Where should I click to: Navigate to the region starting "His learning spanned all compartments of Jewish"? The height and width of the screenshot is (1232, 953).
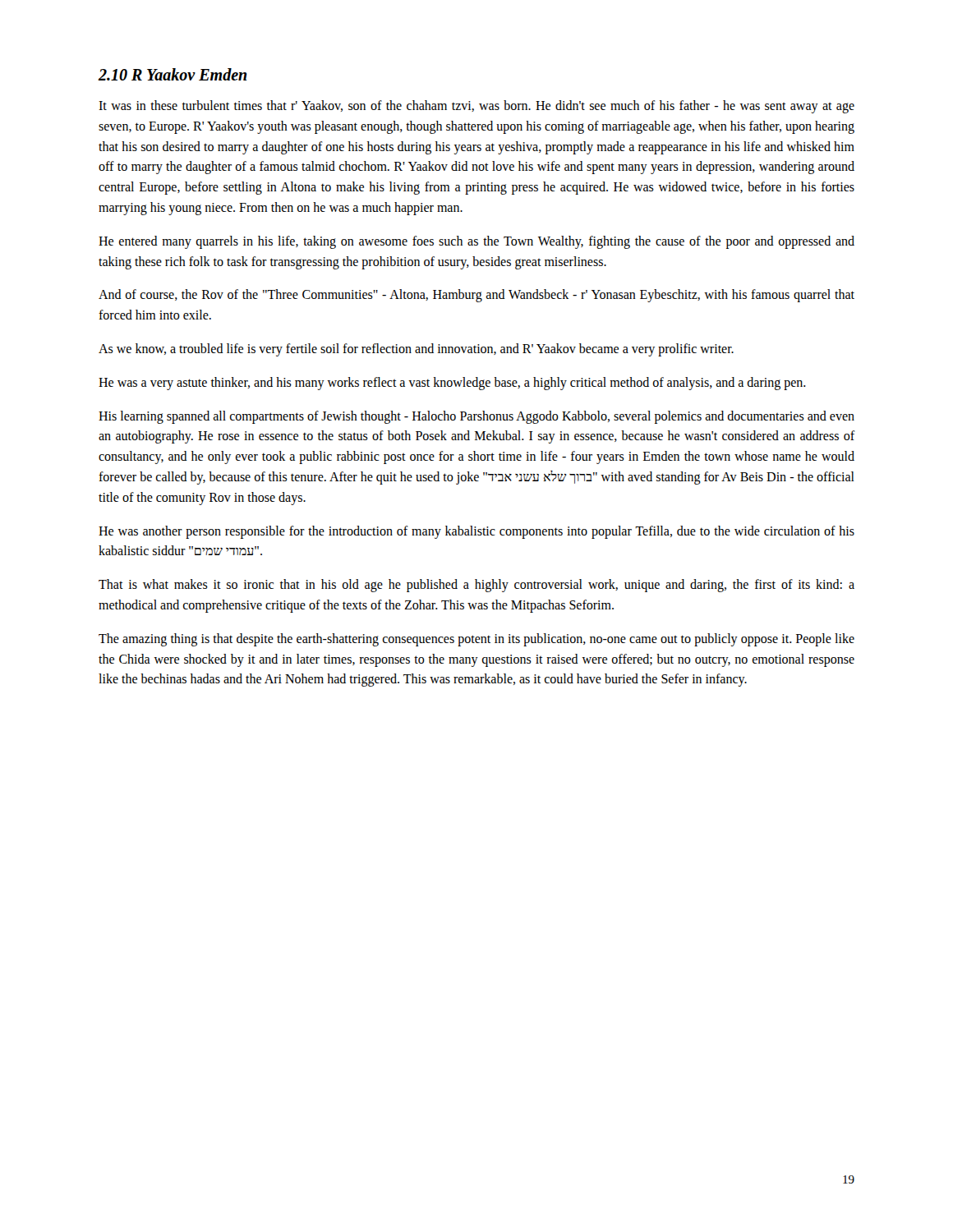click(x=476, y=456)
